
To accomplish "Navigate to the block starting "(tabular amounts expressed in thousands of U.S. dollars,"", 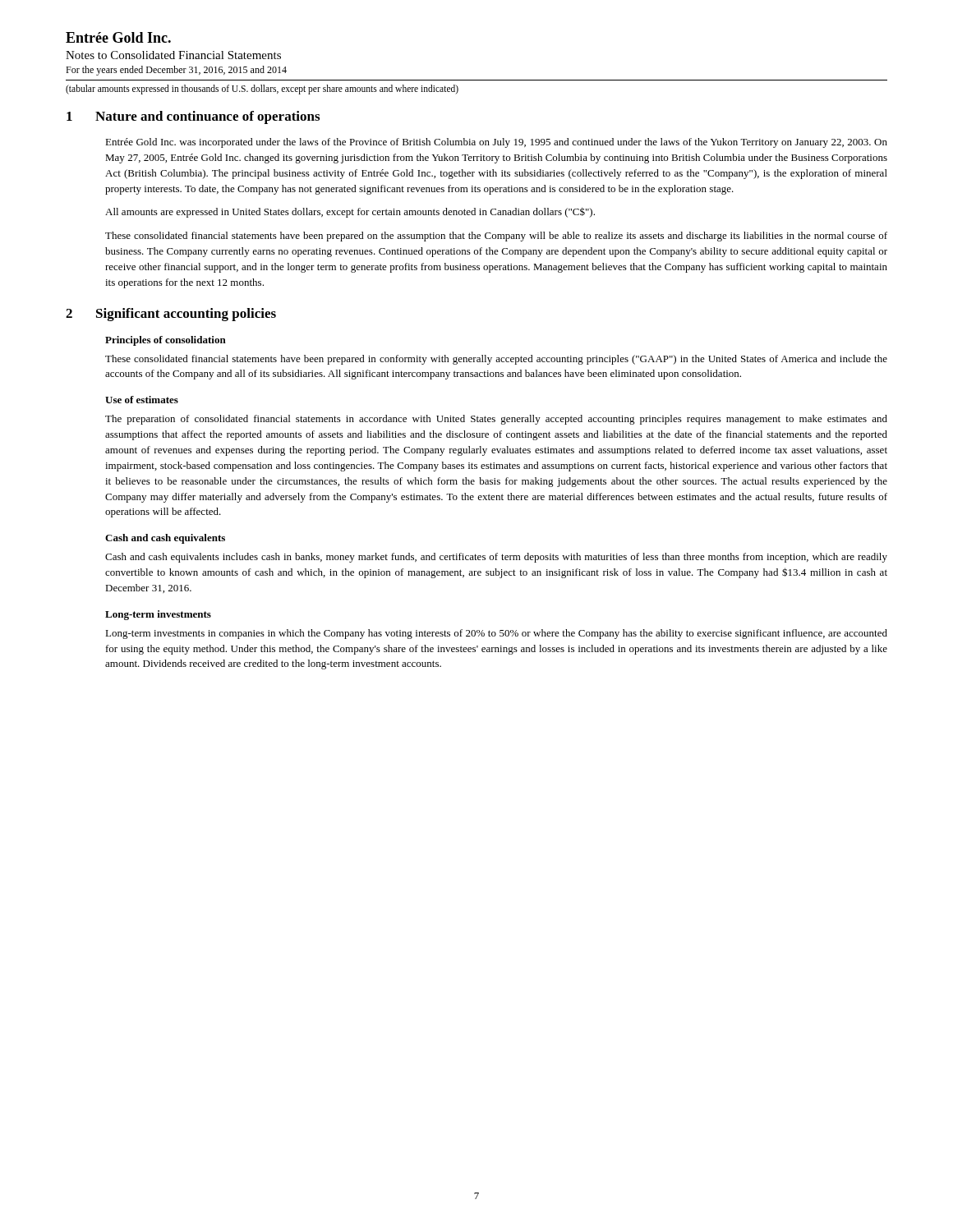I will [x=476, y=89].
